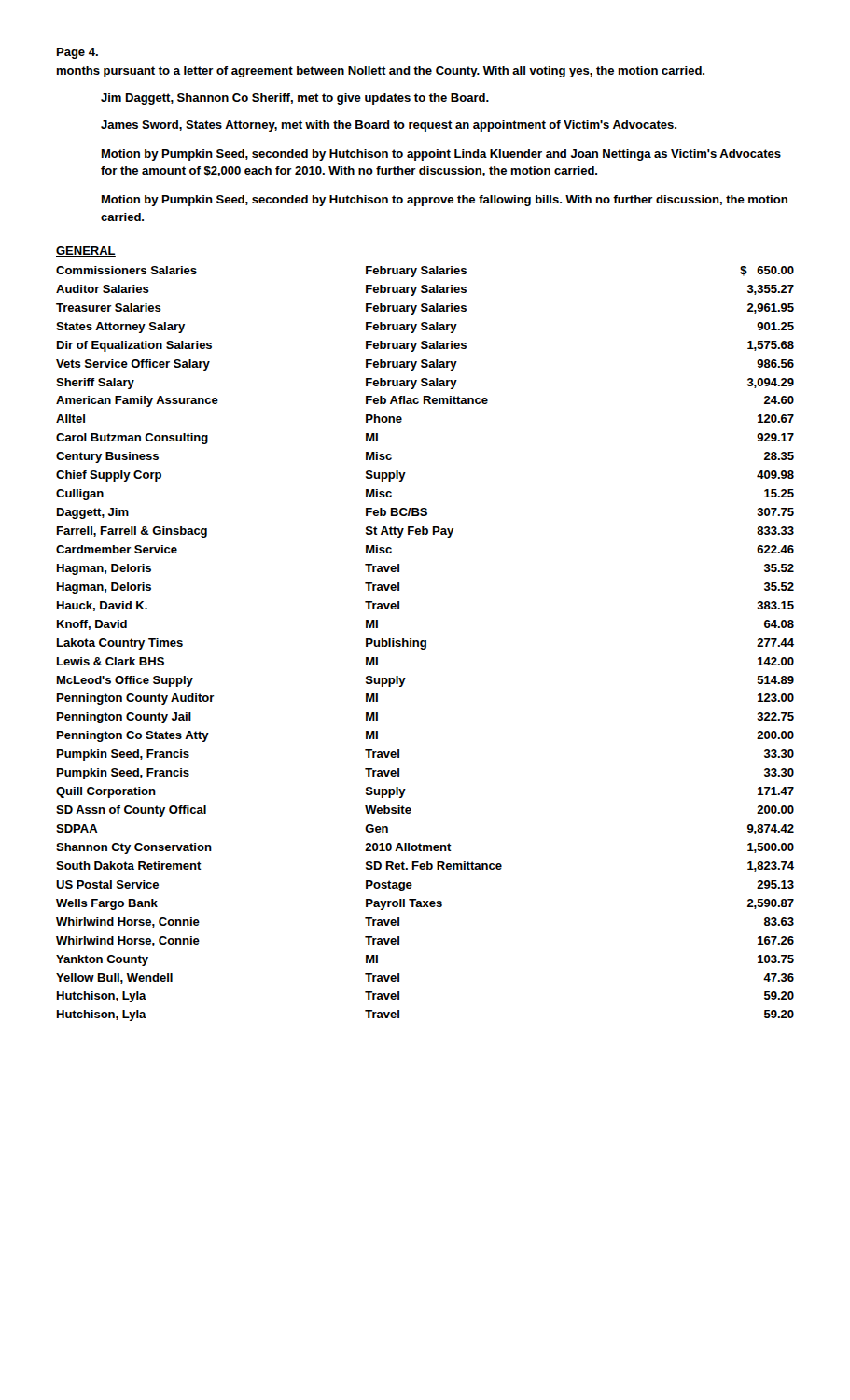The height and width of the screenshot is (1400, 850).
Task: Click a section header
Action: 86,250
